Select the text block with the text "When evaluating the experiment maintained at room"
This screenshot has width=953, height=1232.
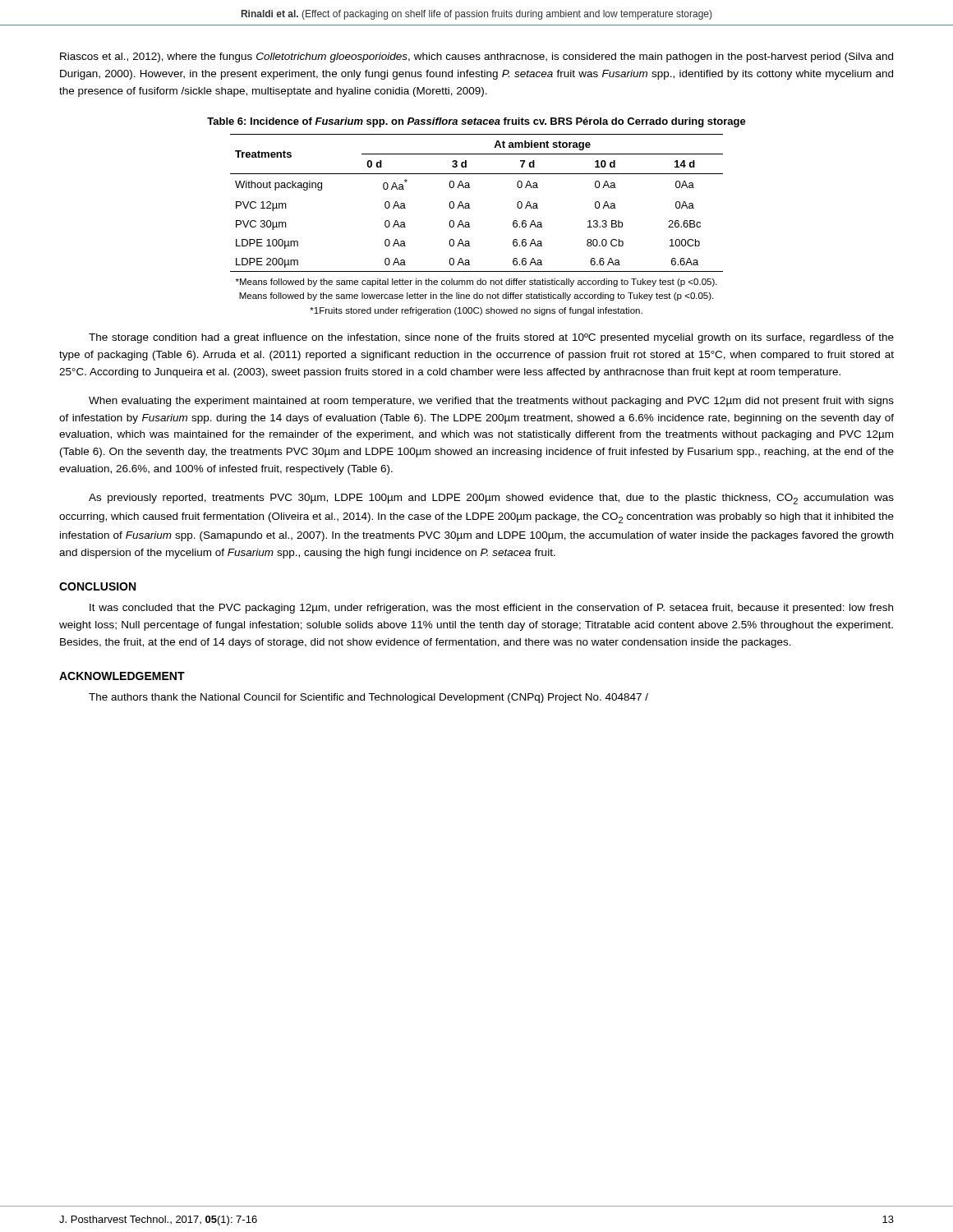tap(476, 434)
